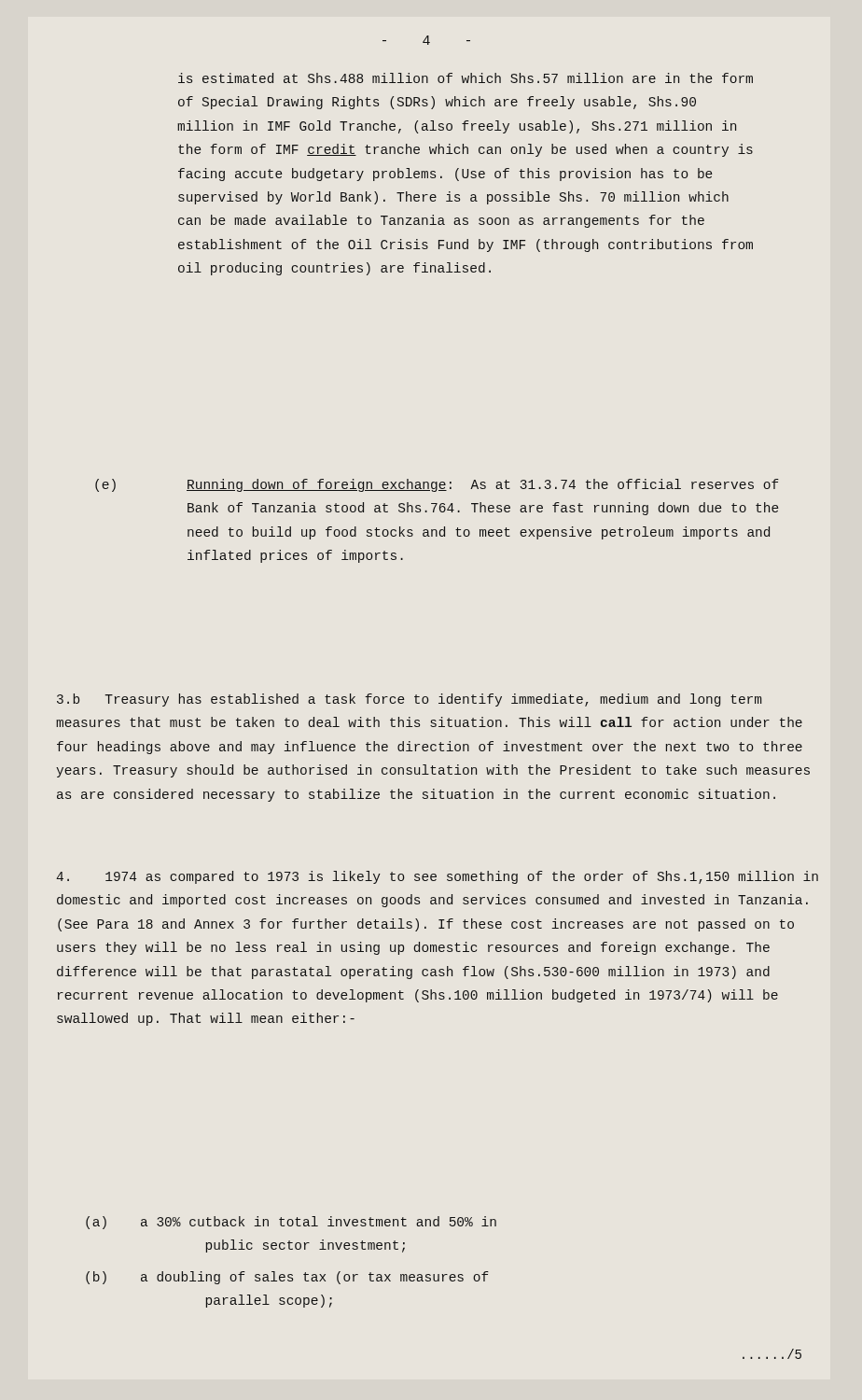Click on the text starting "b Treasury has established a task"

(433, 747)
